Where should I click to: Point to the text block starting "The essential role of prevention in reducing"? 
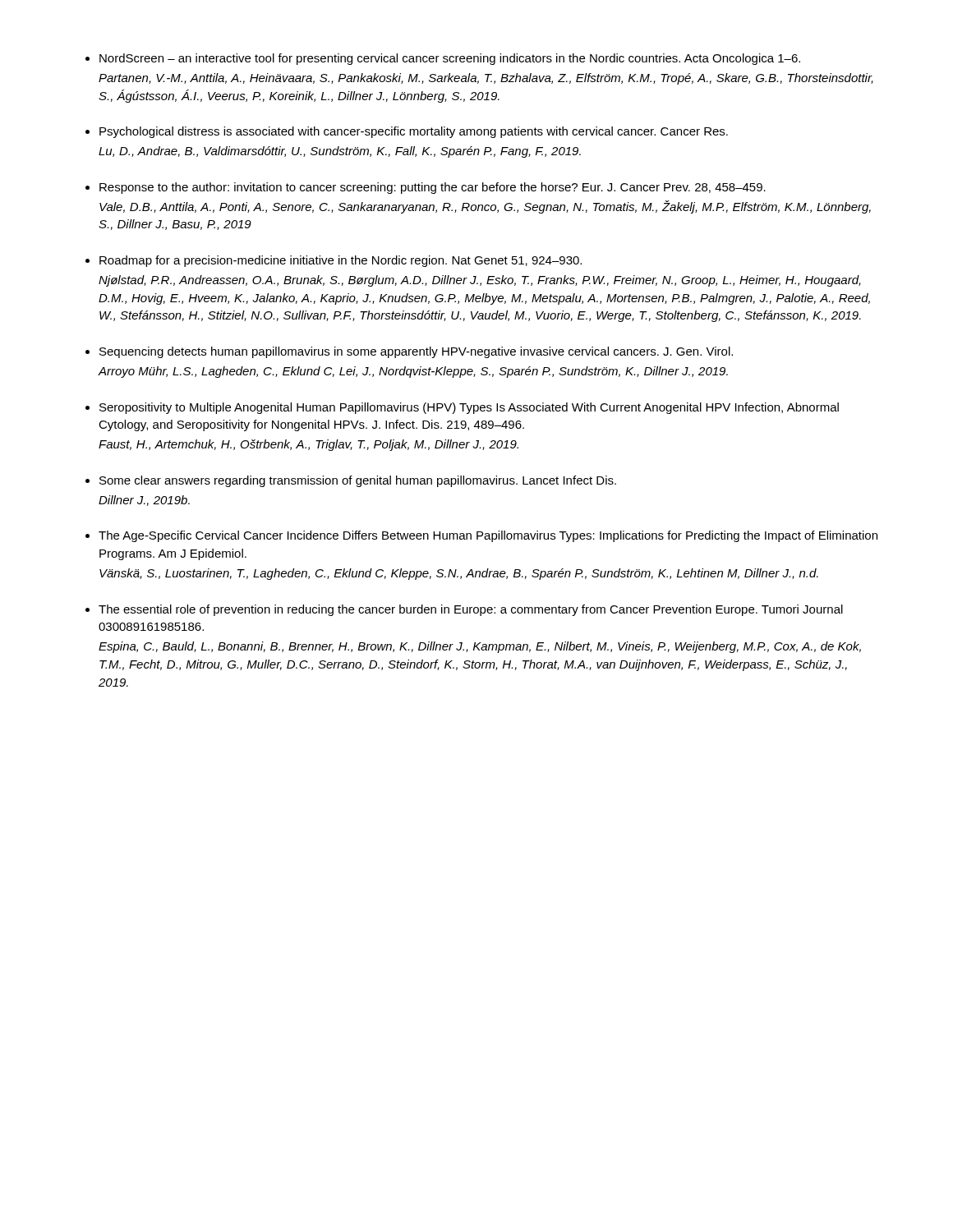489,645
